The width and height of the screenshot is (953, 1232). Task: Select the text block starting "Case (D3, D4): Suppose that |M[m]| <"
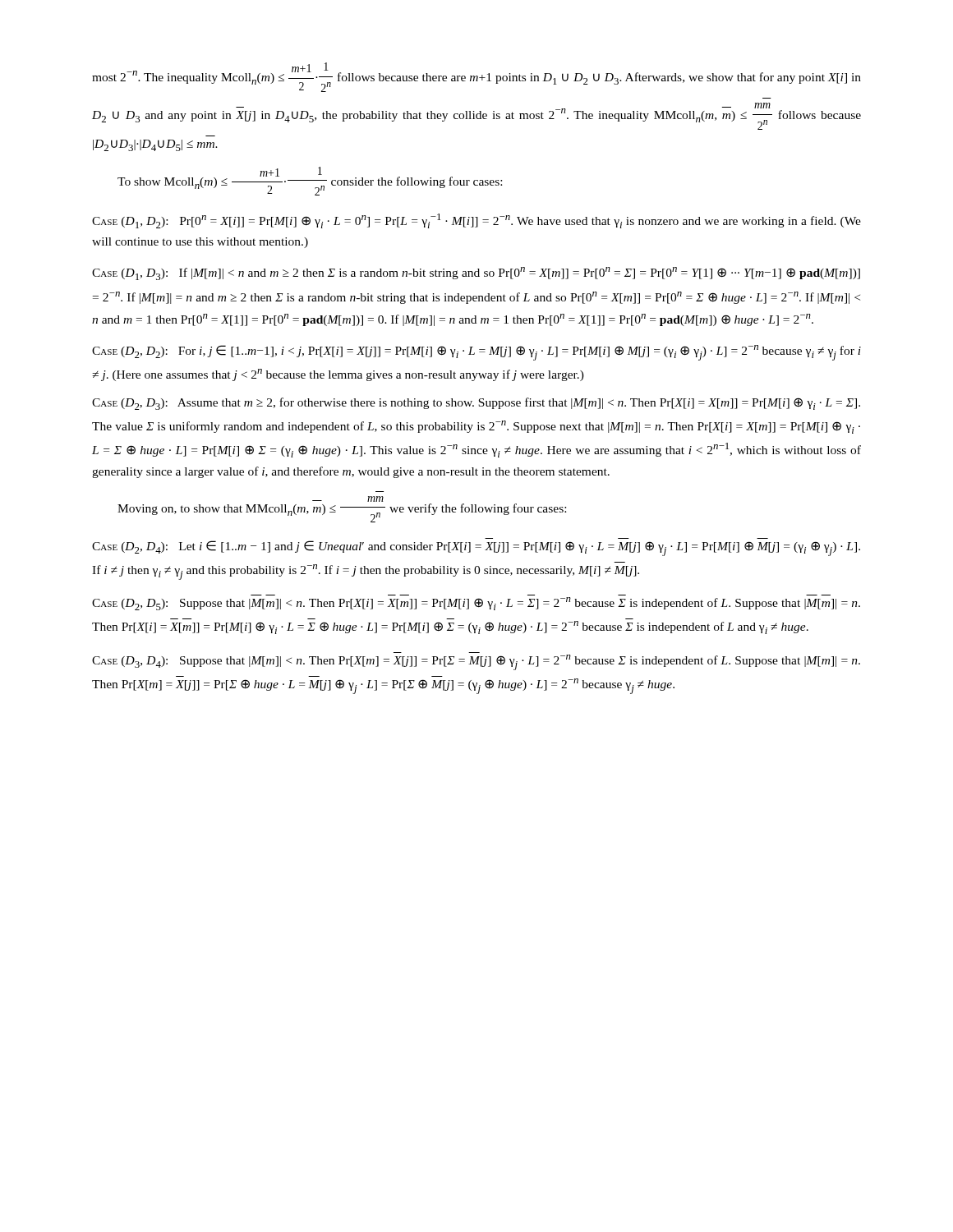pyautogui.click(x=476, y=672)
